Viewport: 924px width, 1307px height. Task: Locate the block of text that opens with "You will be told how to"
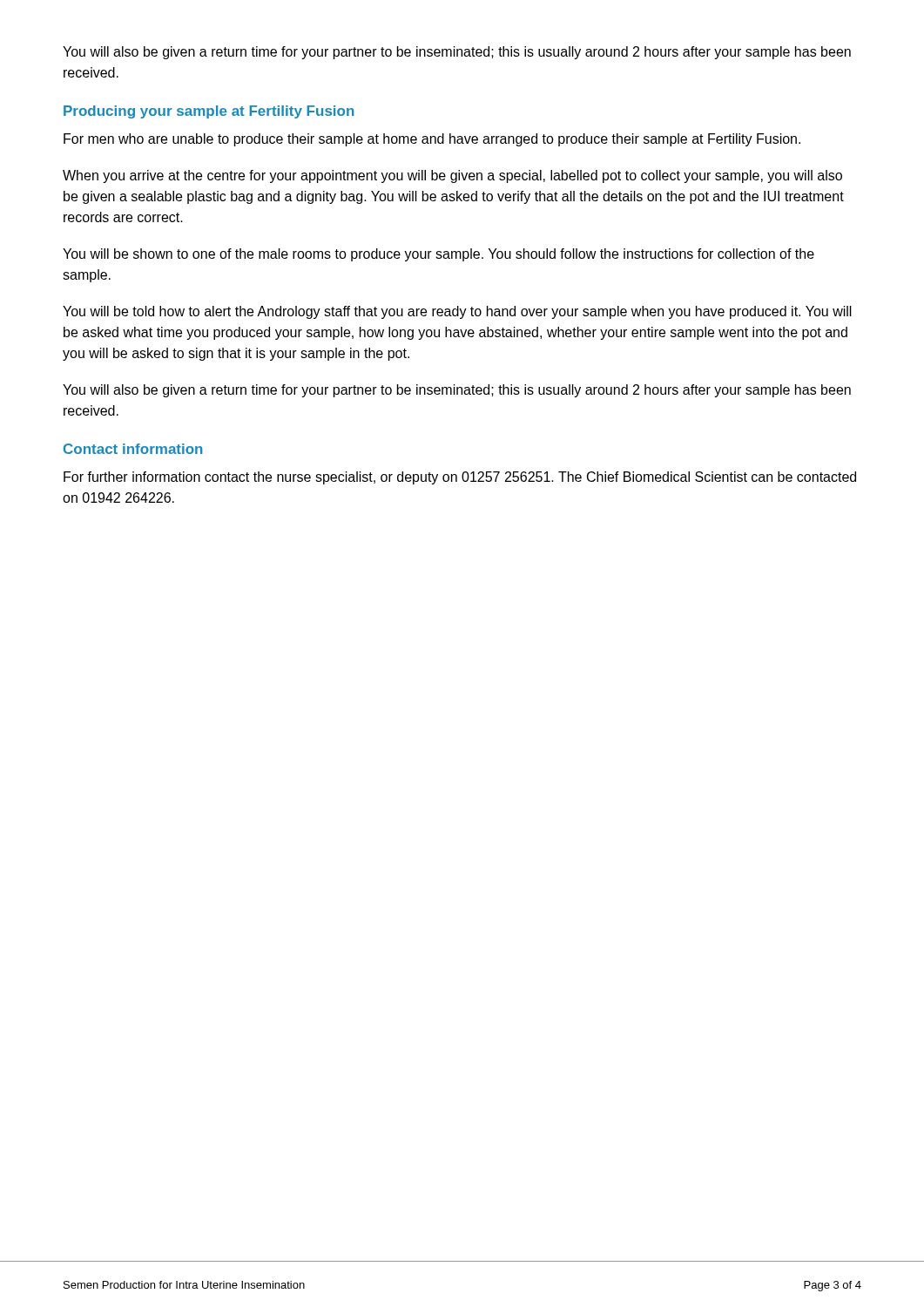(x=457, y=332)
